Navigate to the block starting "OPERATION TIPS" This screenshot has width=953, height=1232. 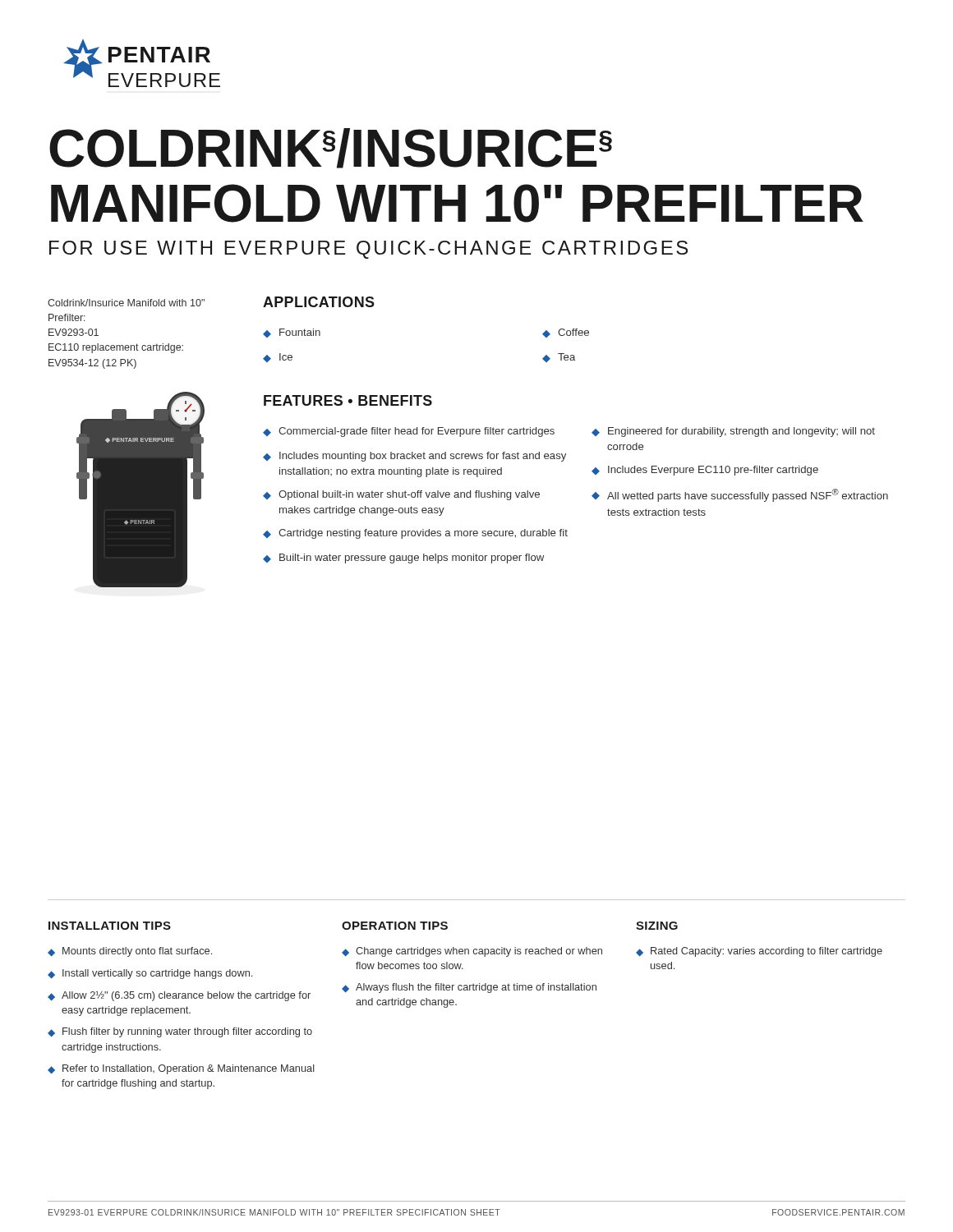click(x=395, y=926)
